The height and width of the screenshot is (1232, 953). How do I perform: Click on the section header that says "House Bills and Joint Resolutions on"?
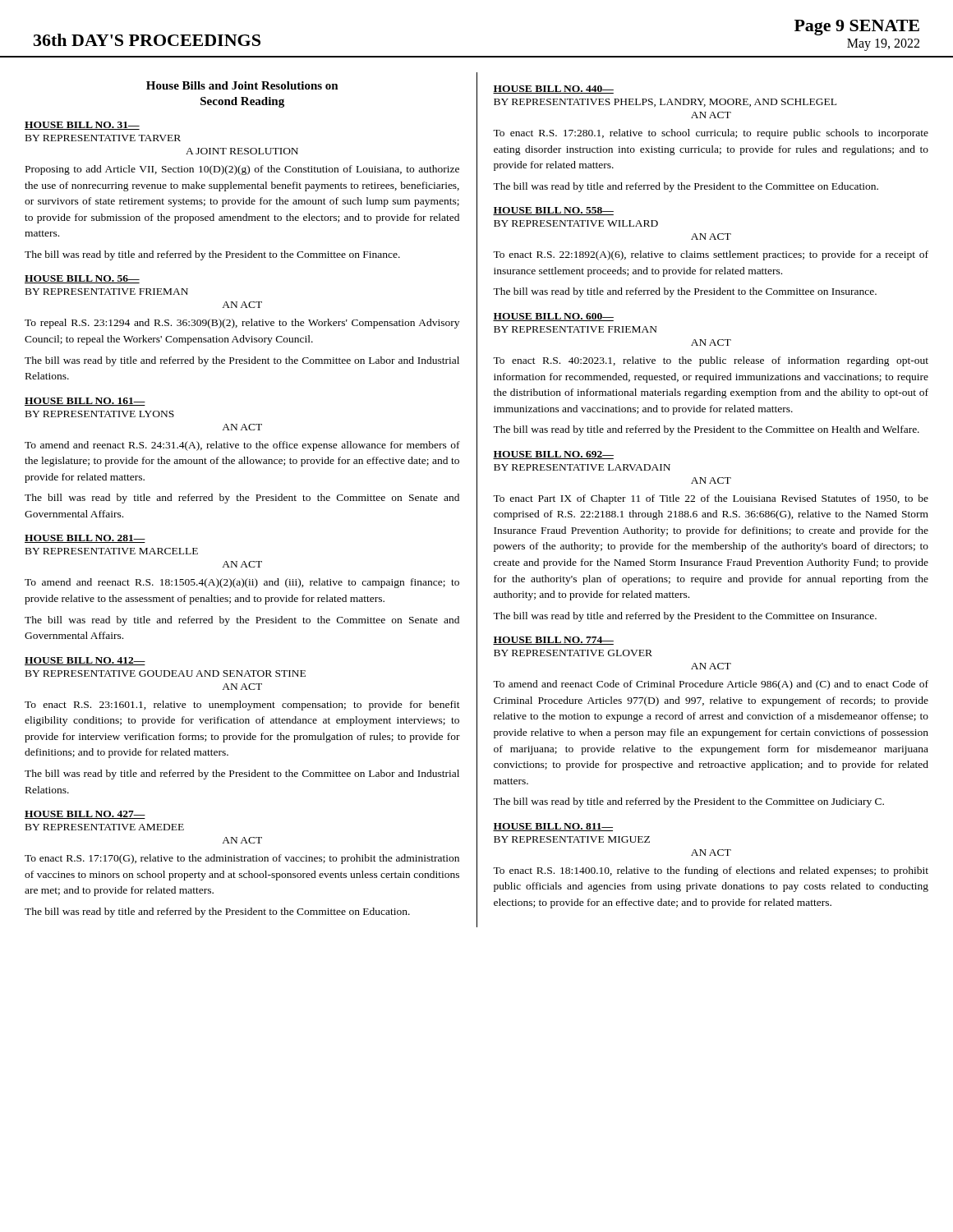242,85
